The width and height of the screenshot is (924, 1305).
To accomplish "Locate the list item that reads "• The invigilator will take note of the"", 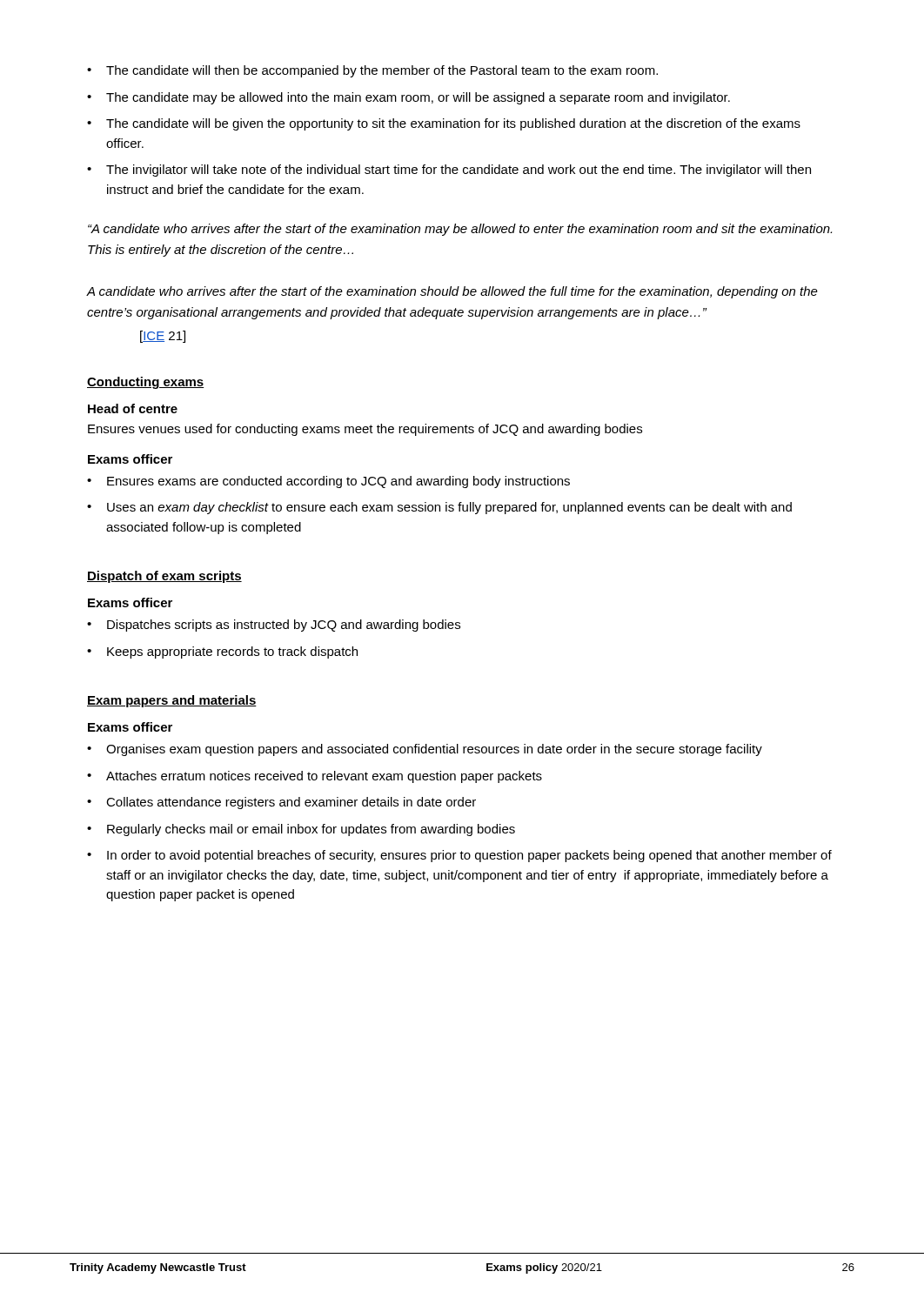I will 462,180.
